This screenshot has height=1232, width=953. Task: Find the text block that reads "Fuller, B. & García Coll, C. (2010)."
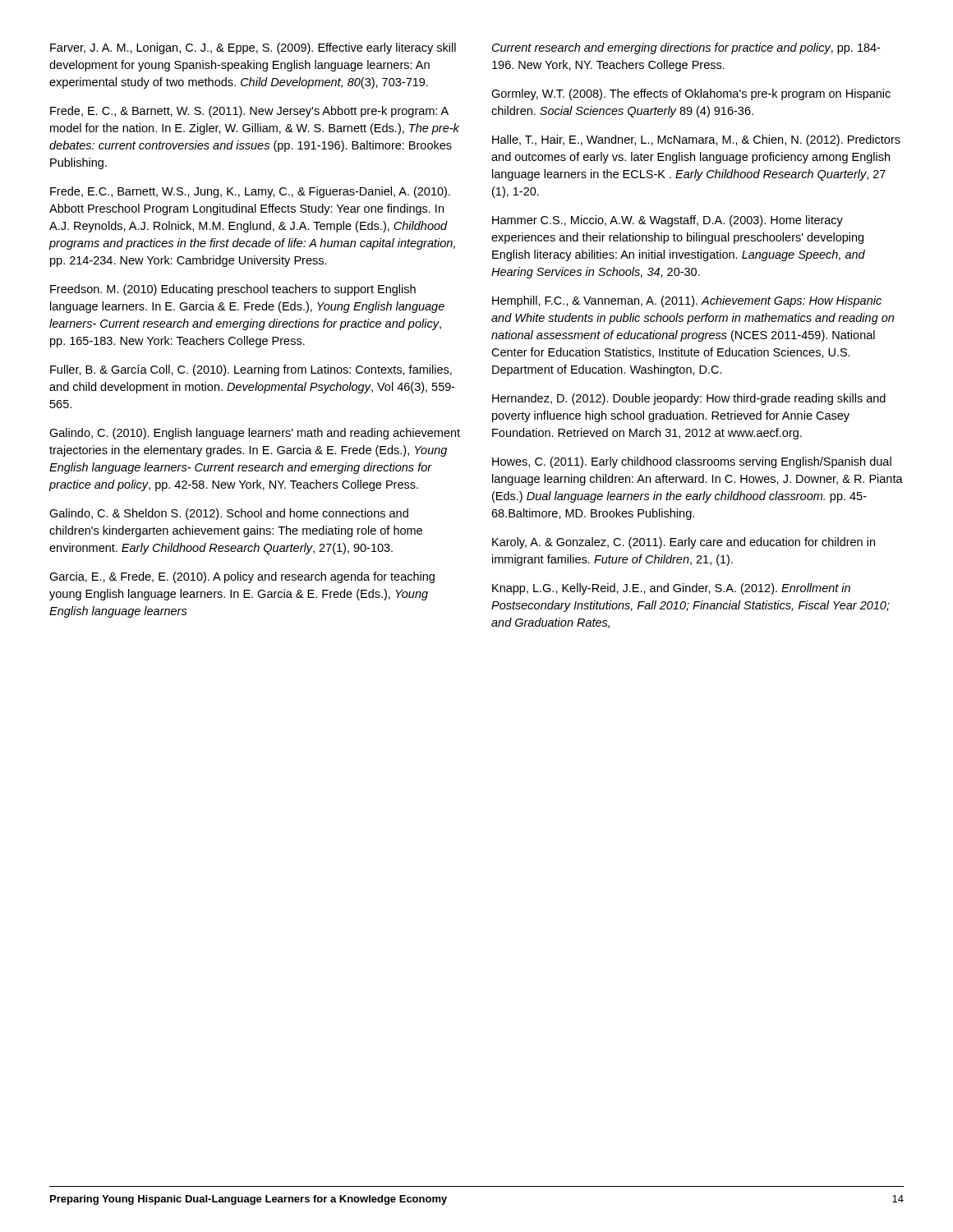coord(252,387)
